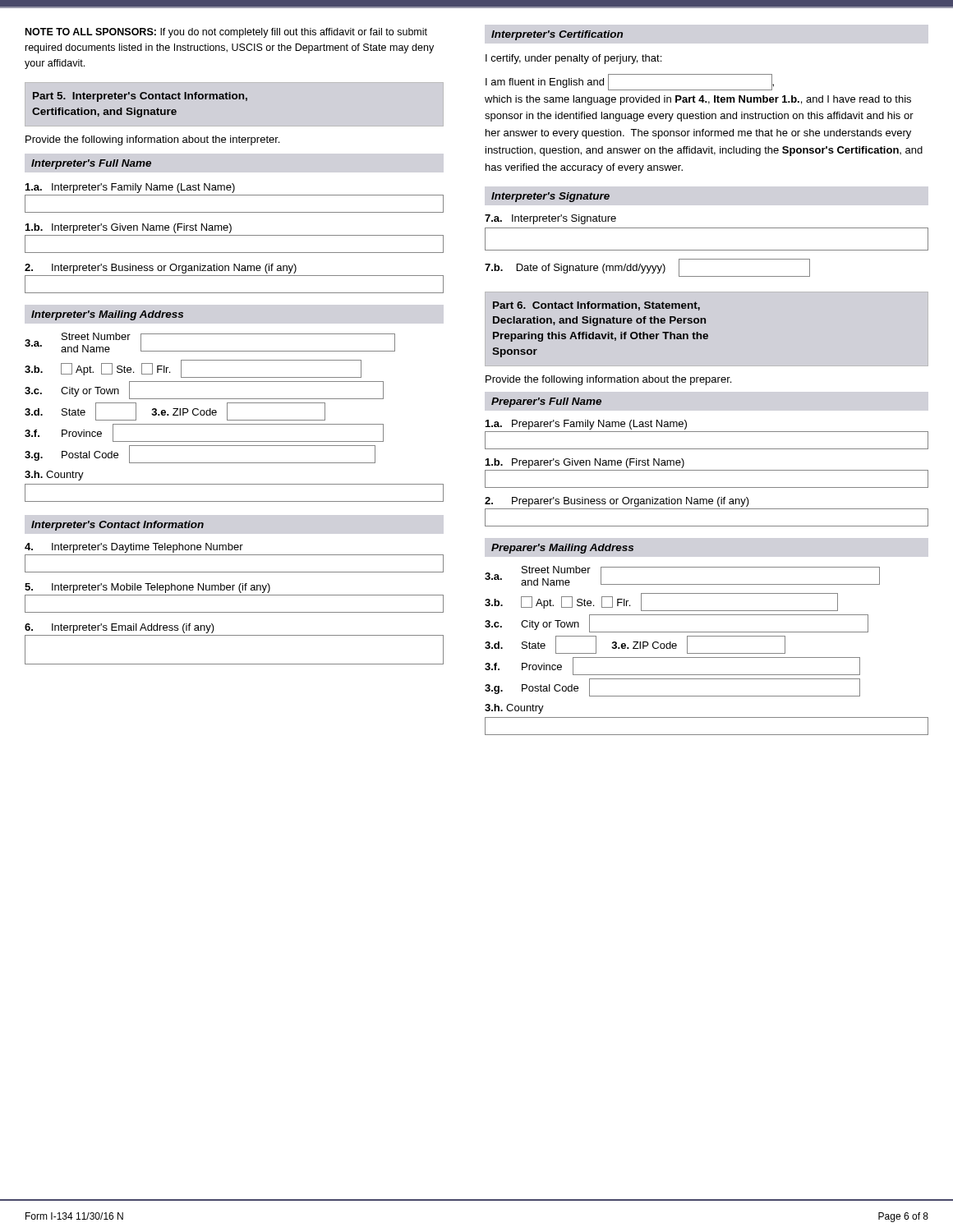Click on the text starting "Preparer's Business or Organization Name (if any)"
Viewport: 953px width, 1232px height.
pyautogui.click(x=707, y=511)
